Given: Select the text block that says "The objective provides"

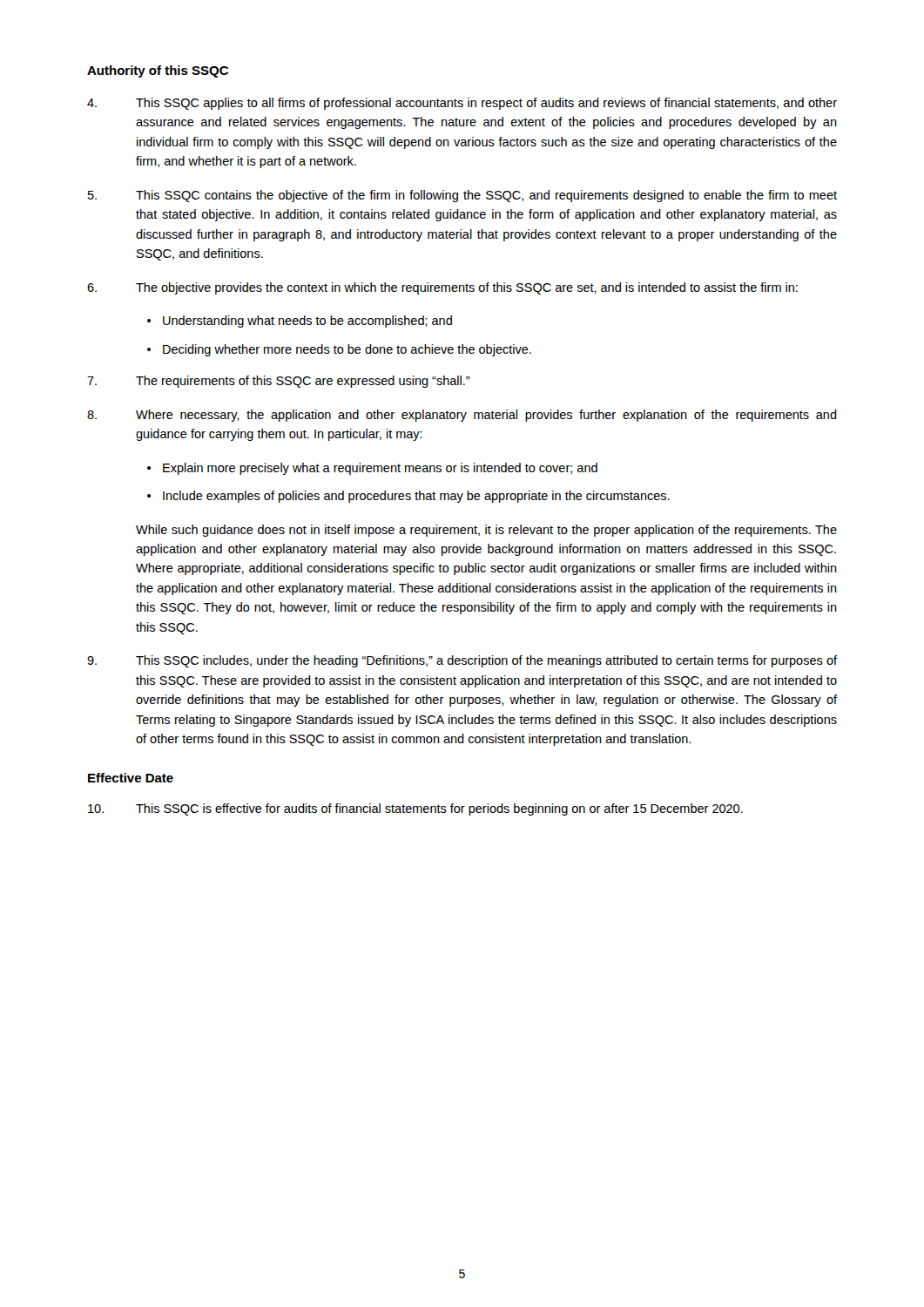Looking at the screenshot, I should 462,288.
